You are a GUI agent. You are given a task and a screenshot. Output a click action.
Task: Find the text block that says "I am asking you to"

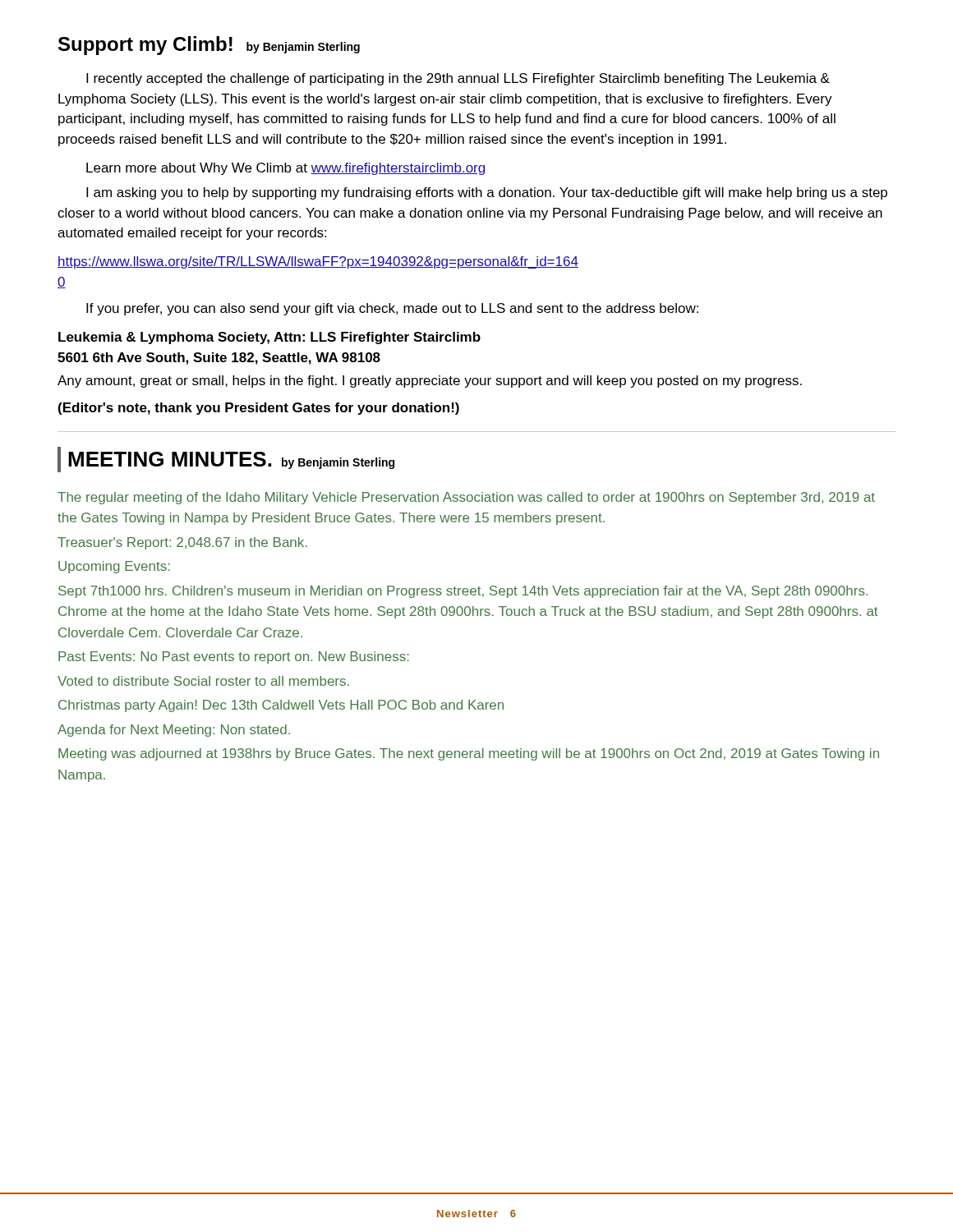click(x=476, y=214)
